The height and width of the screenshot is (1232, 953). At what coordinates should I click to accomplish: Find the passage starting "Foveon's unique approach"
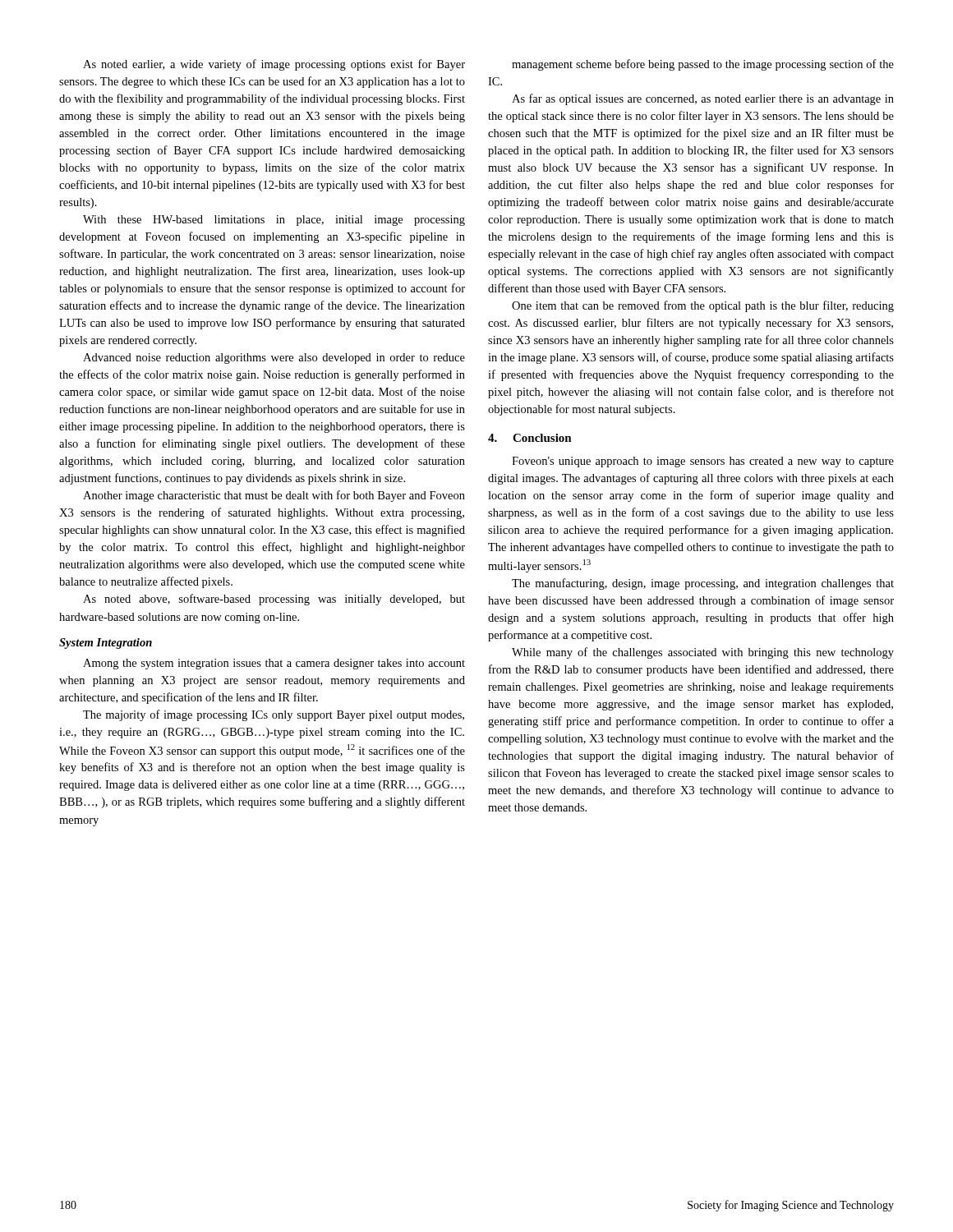click(x=691, y=514)
